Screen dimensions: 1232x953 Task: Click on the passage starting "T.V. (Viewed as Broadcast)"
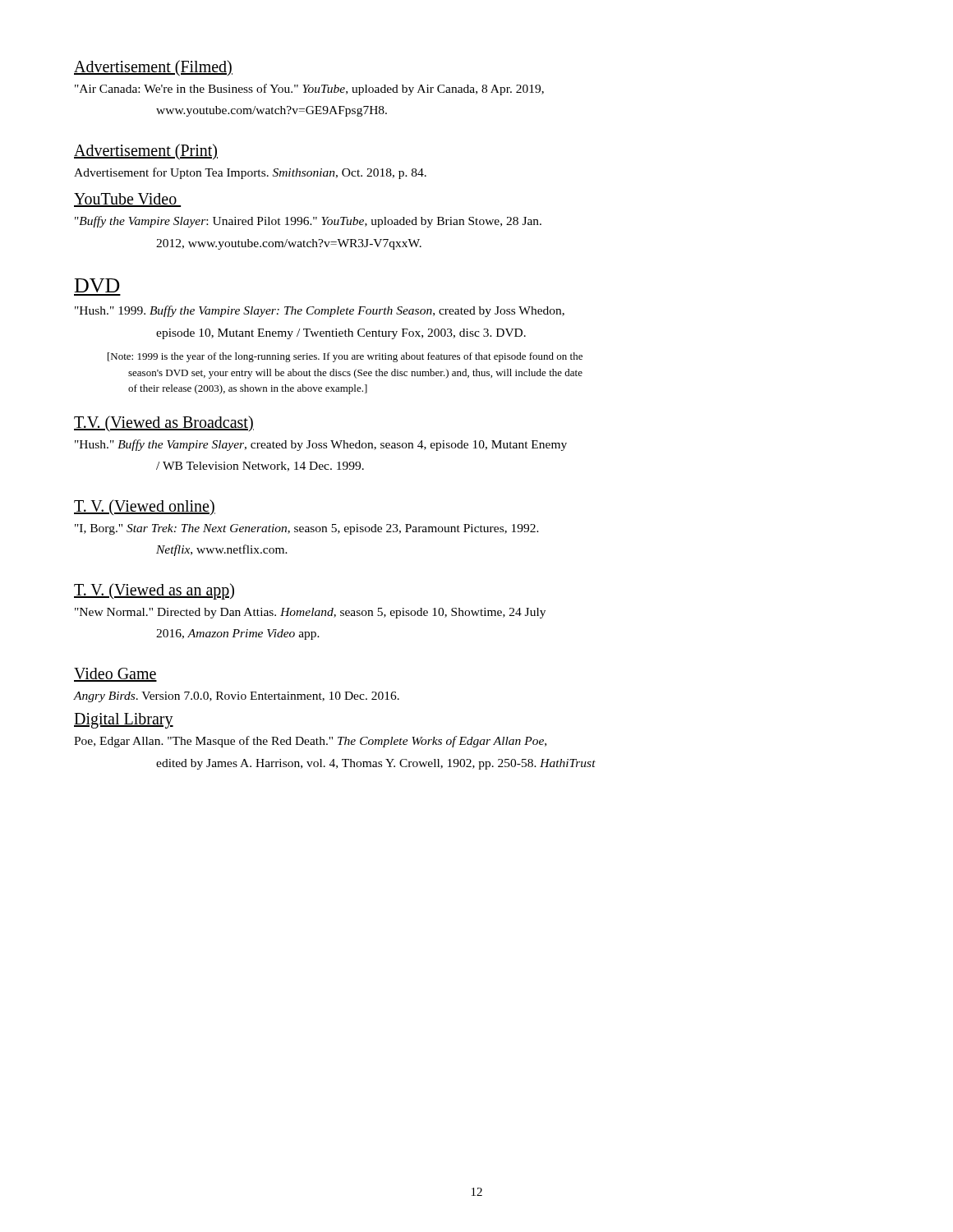[164, 422]
